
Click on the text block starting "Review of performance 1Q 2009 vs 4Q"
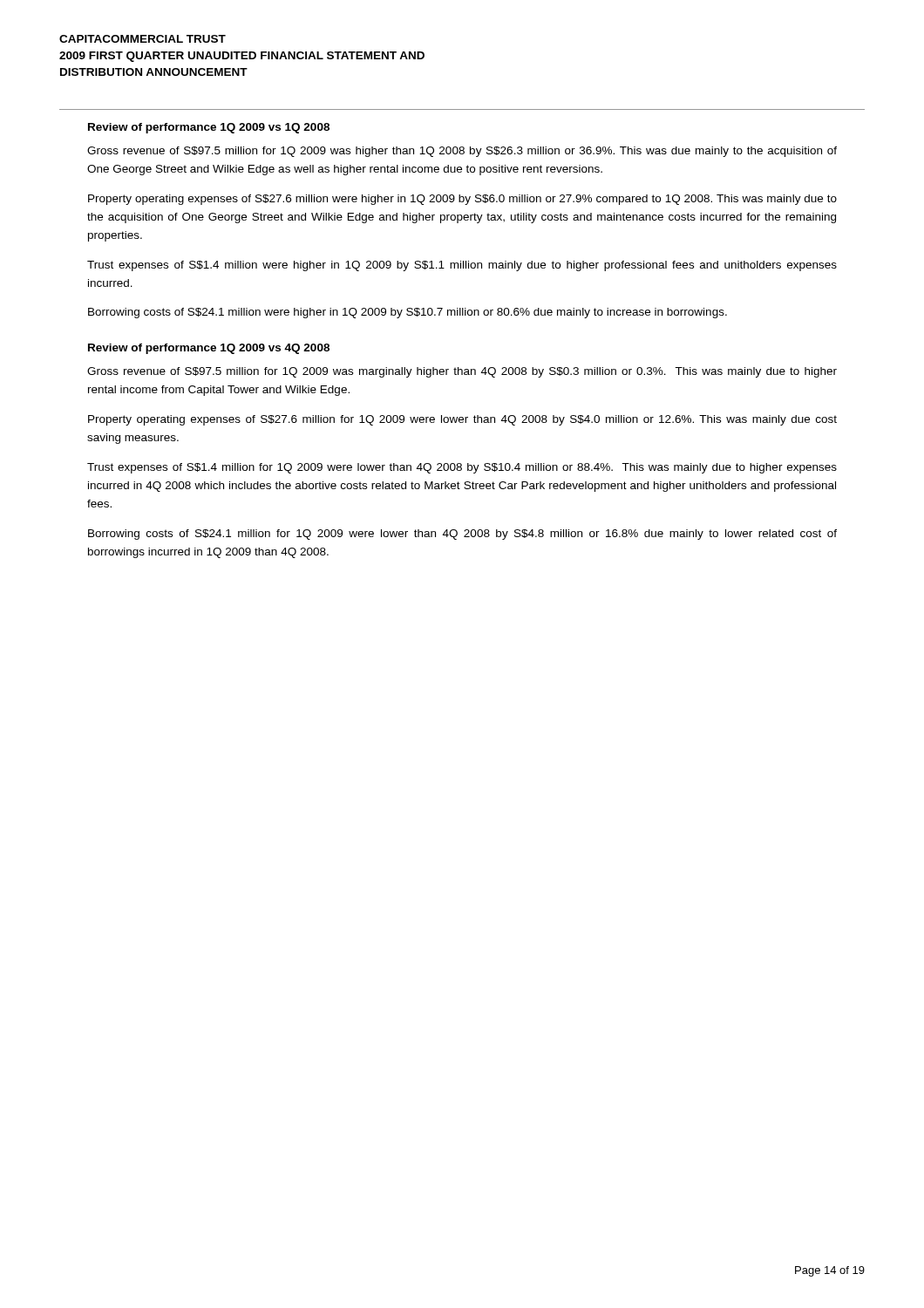point(209,348)
